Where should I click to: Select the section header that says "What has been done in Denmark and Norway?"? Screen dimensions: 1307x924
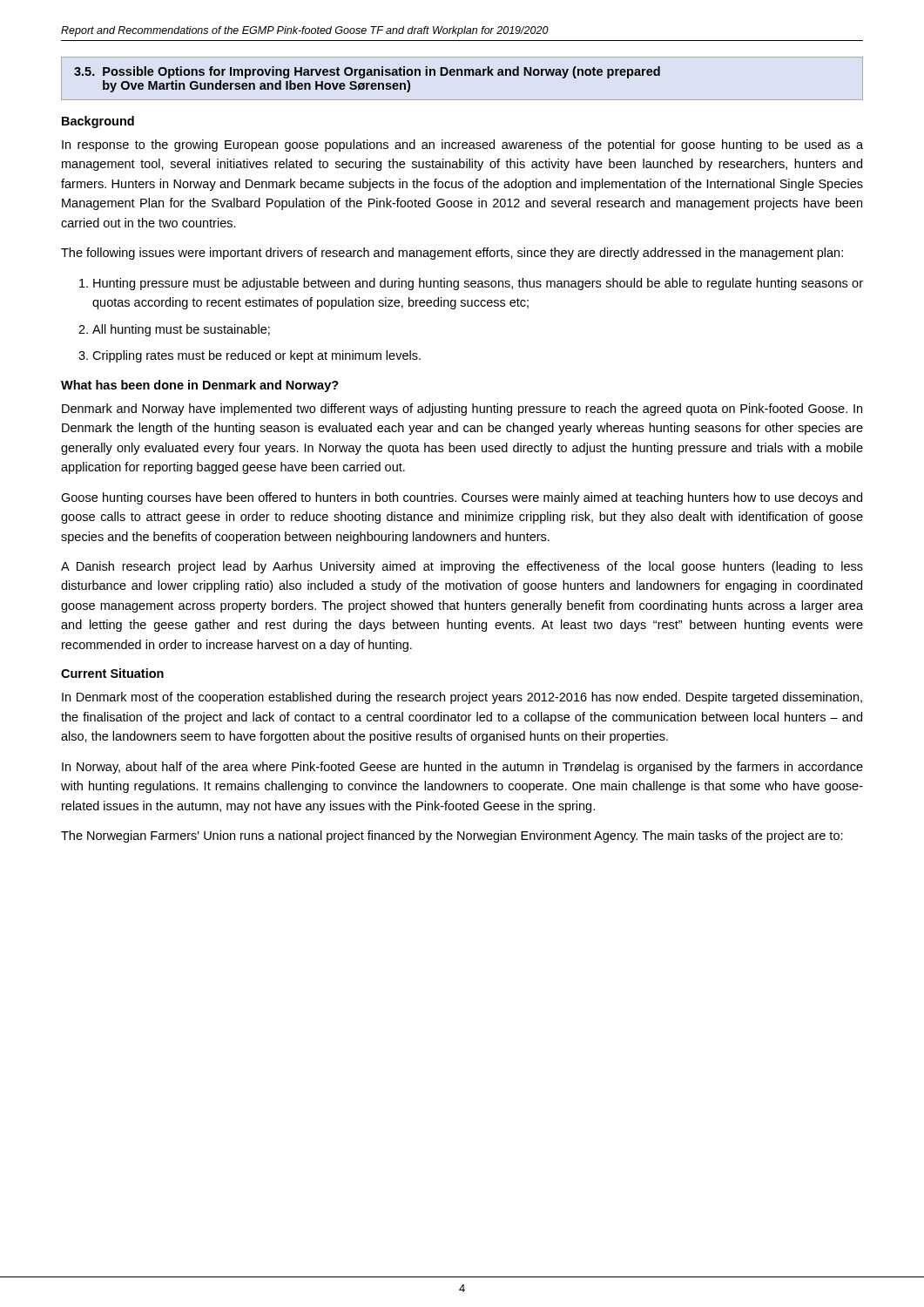tap(200, 386)
